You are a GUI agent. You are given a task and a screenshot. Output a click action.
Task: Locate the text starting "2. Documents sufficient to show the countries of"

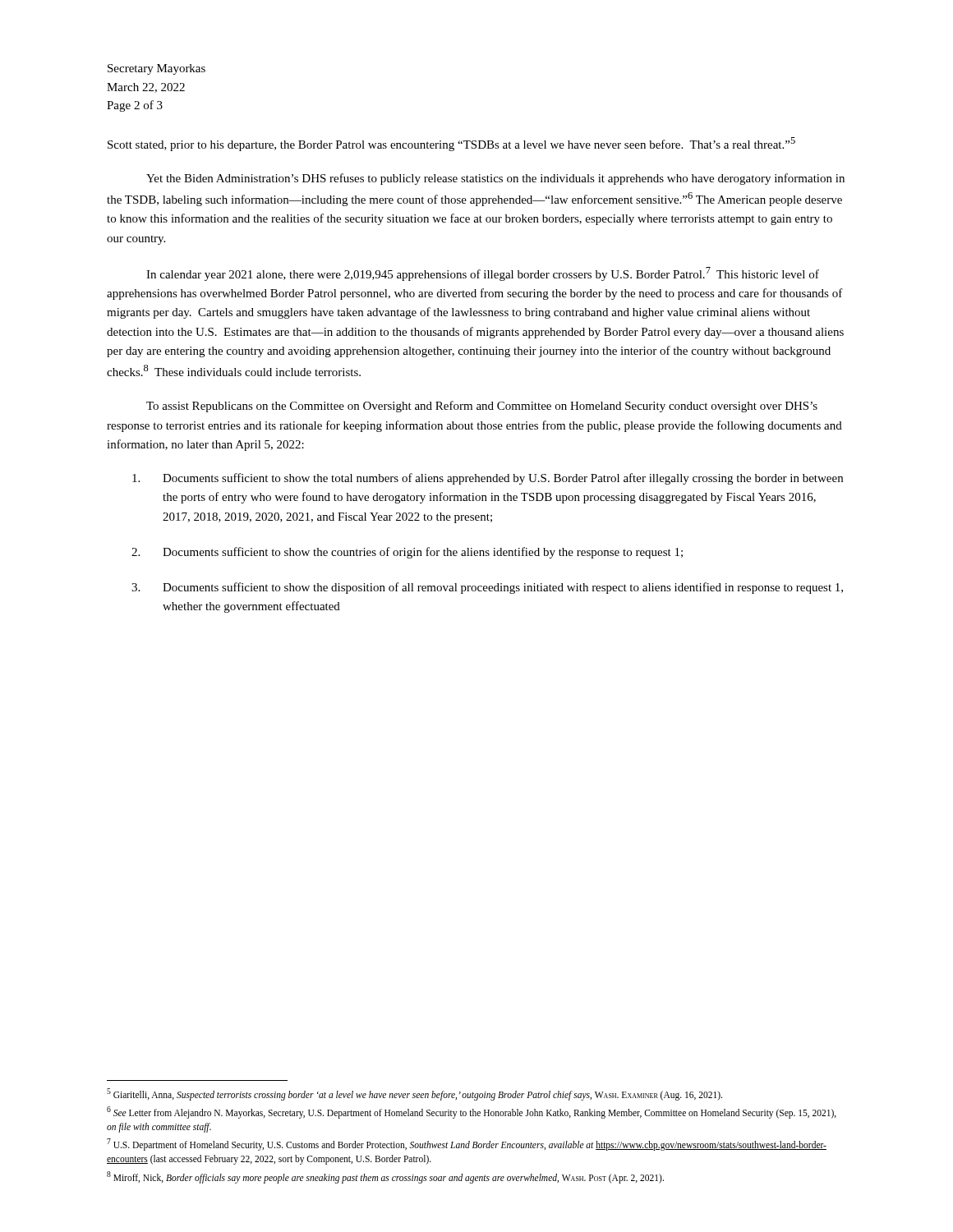click(x=476, y=552)
